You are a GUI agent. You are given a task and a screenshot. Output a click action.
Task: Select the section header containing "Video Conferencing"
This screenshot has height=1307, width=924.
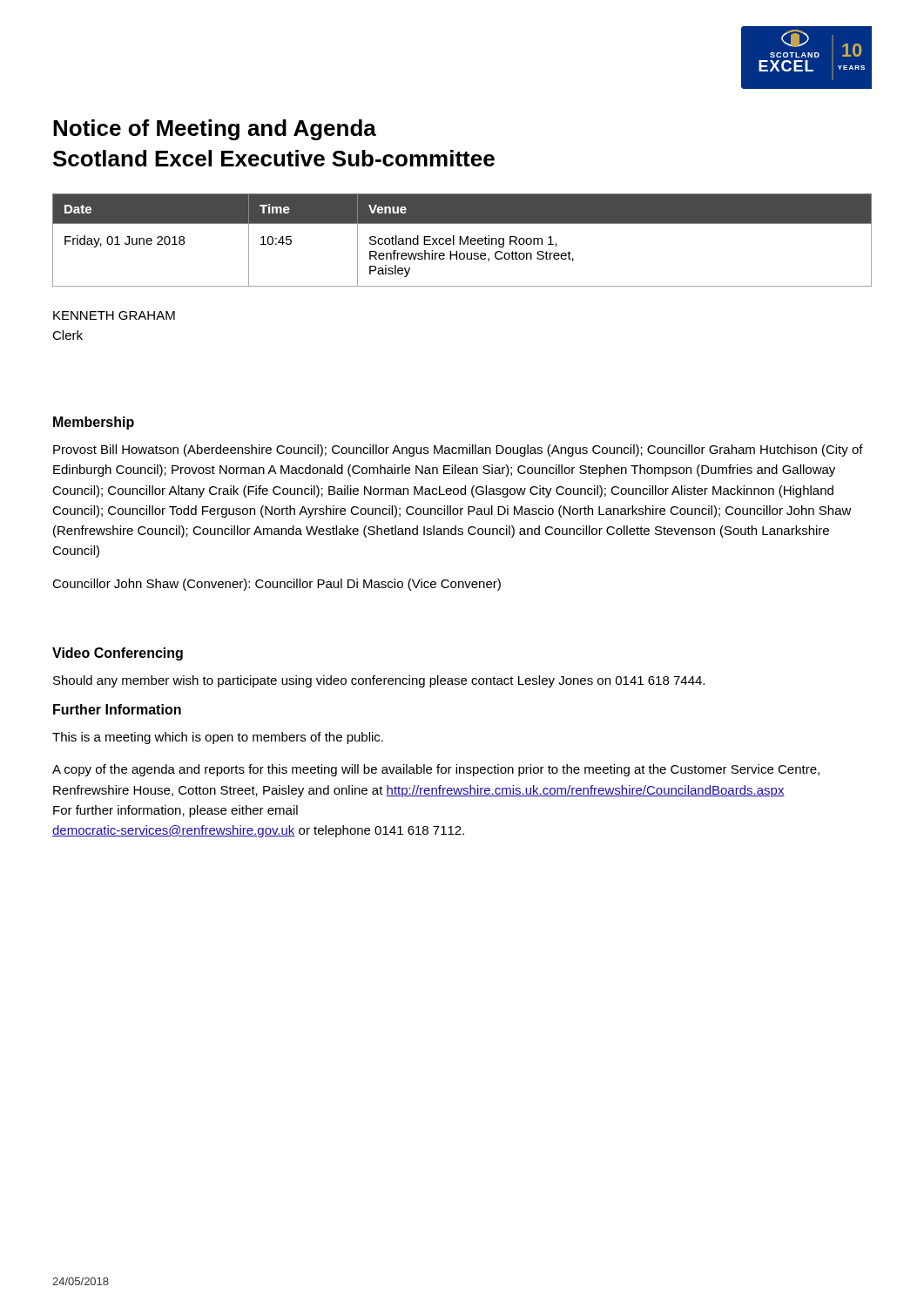click(118, 653)
